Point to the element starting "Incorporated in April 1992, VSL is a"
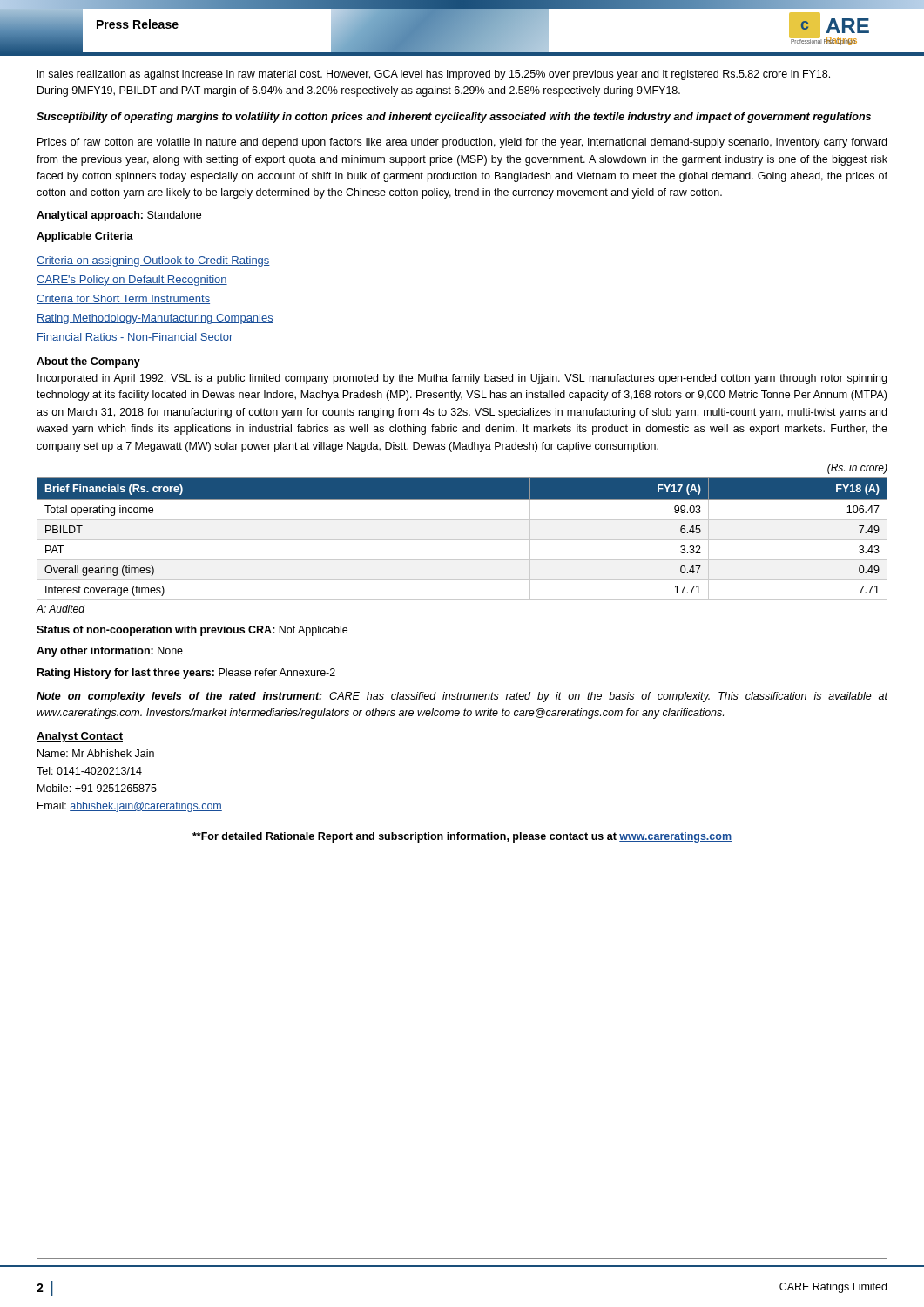This screenshot has width=924, height=1307. (x=462, y=412)
